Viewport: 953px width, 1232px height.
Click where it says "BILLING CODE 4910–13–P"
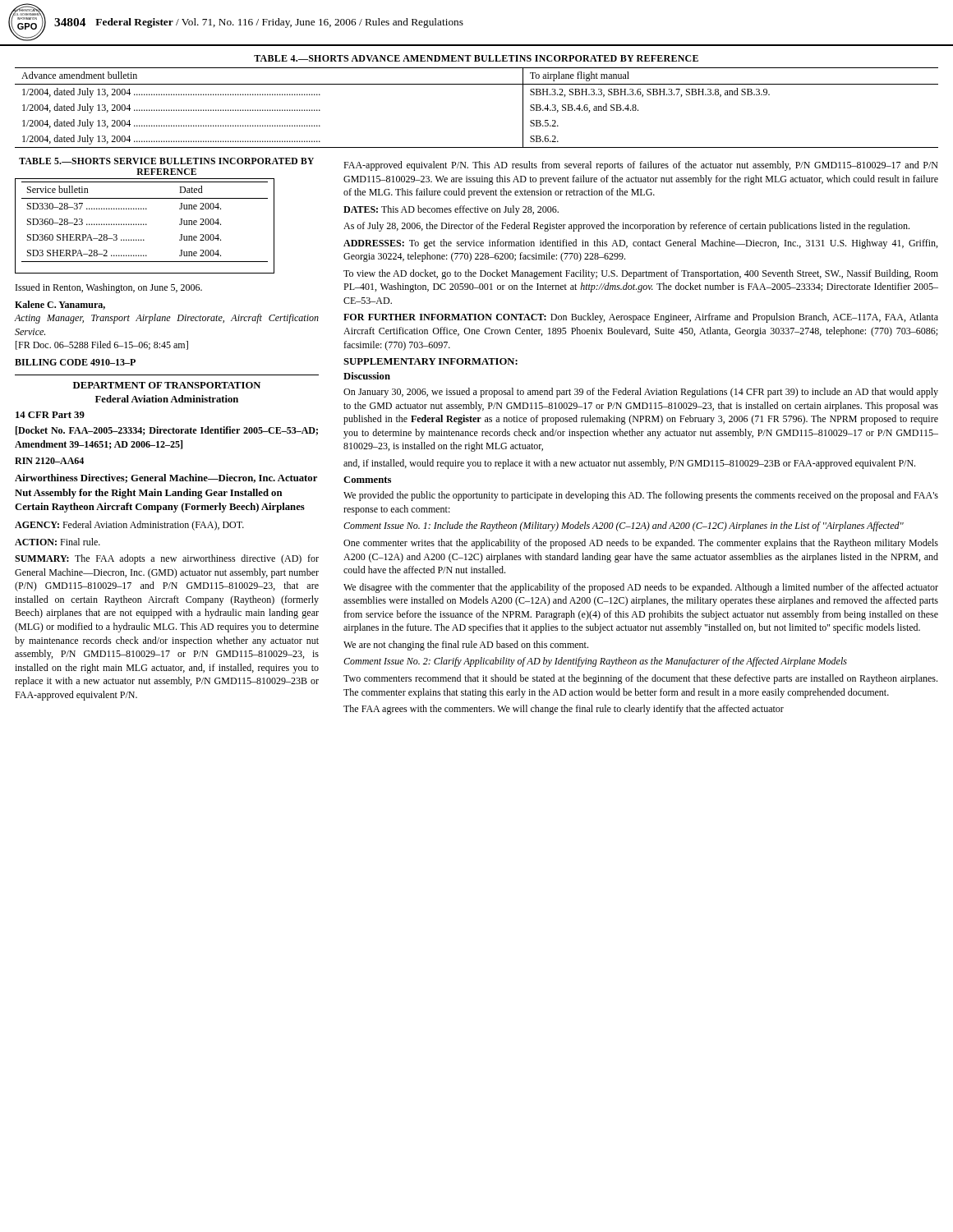[75, 362]
